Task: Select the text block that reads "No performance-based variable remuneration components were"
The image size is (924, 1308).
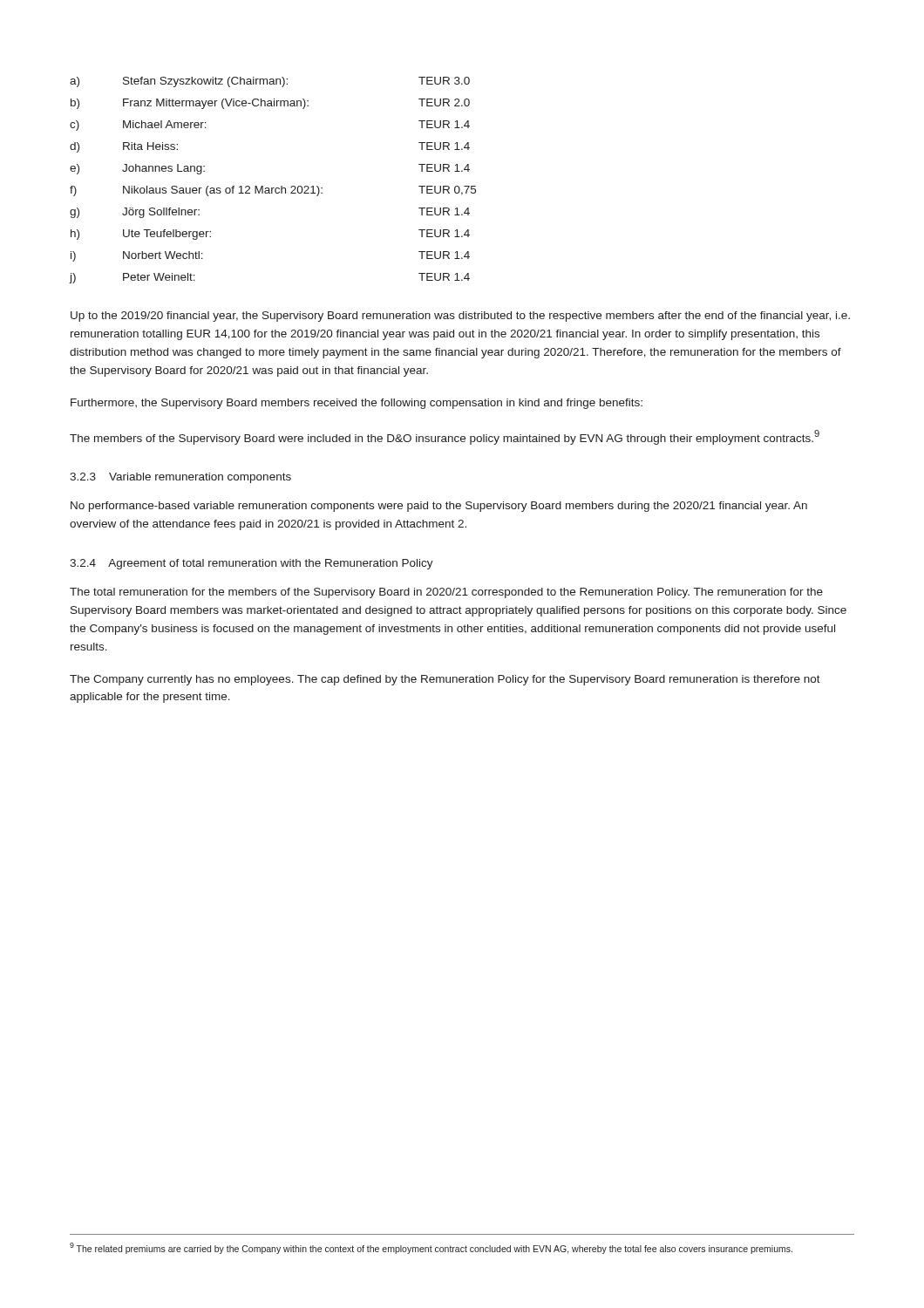Action: (439, 515)
